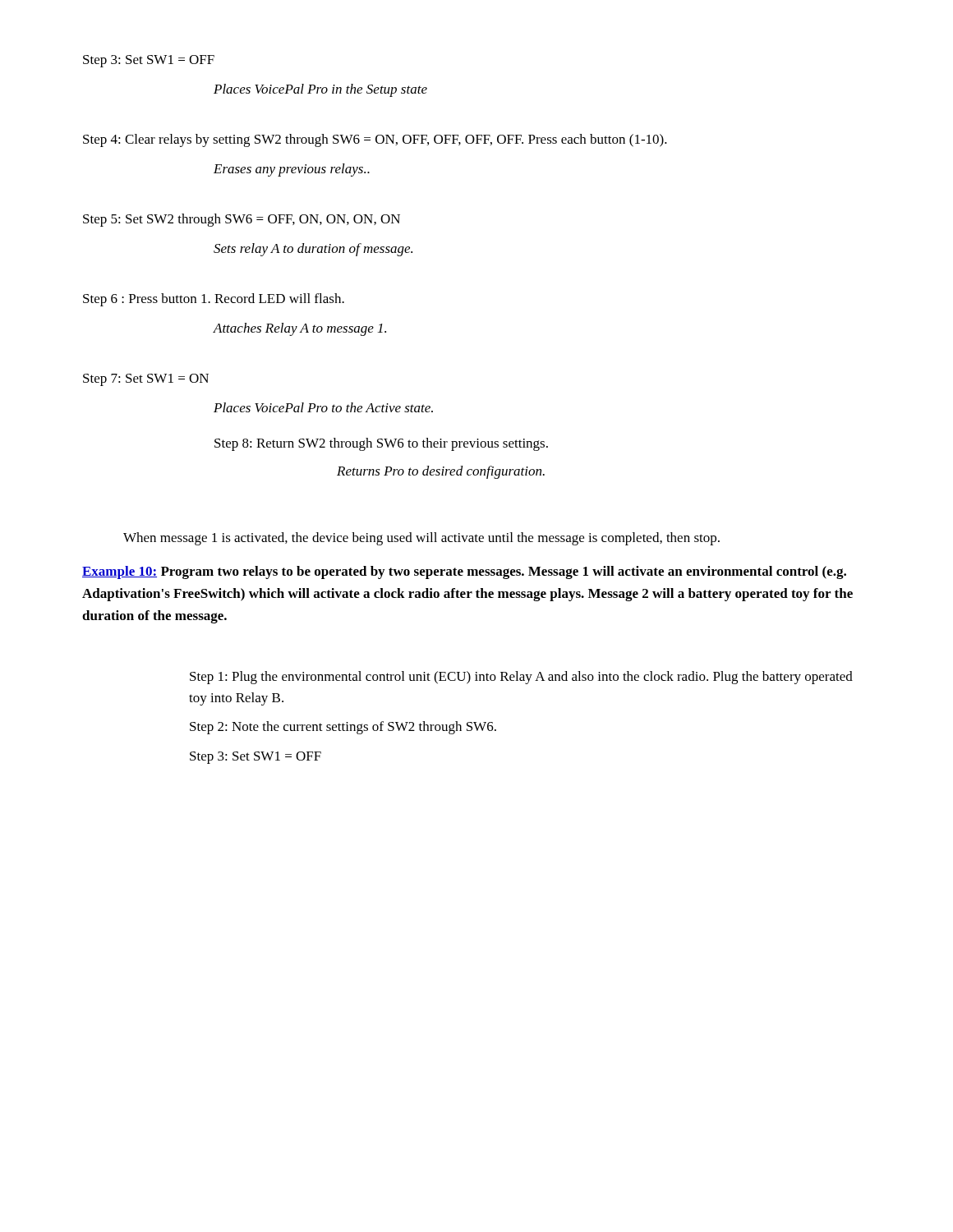This screenshot has height=1232, width=953.
Task: Locate the text that says "Erases any previous relays.."
Action: (x=292, y=168)
